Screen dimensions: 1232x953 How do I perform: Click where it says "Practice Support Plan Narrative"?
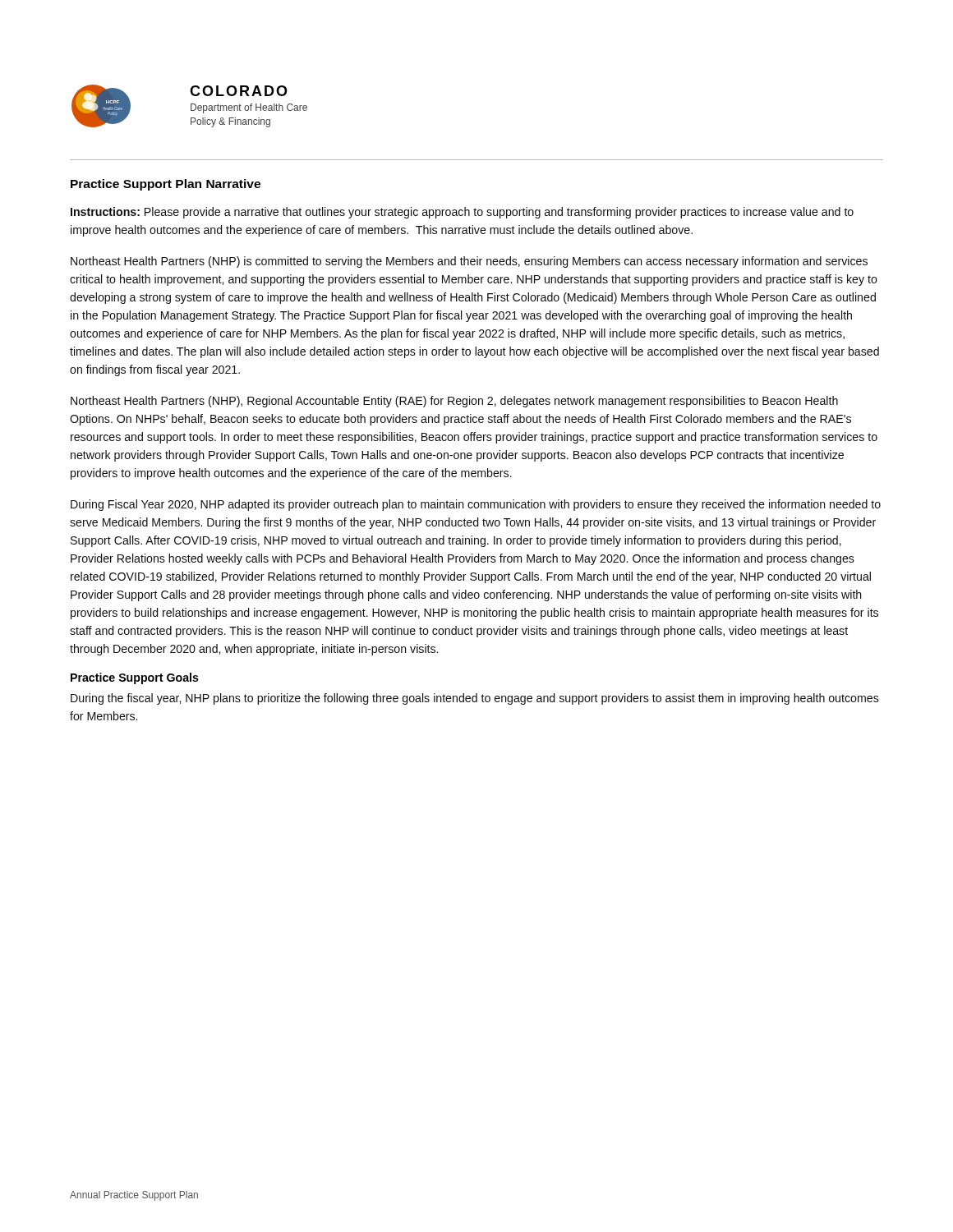click(x=165, y=184)
